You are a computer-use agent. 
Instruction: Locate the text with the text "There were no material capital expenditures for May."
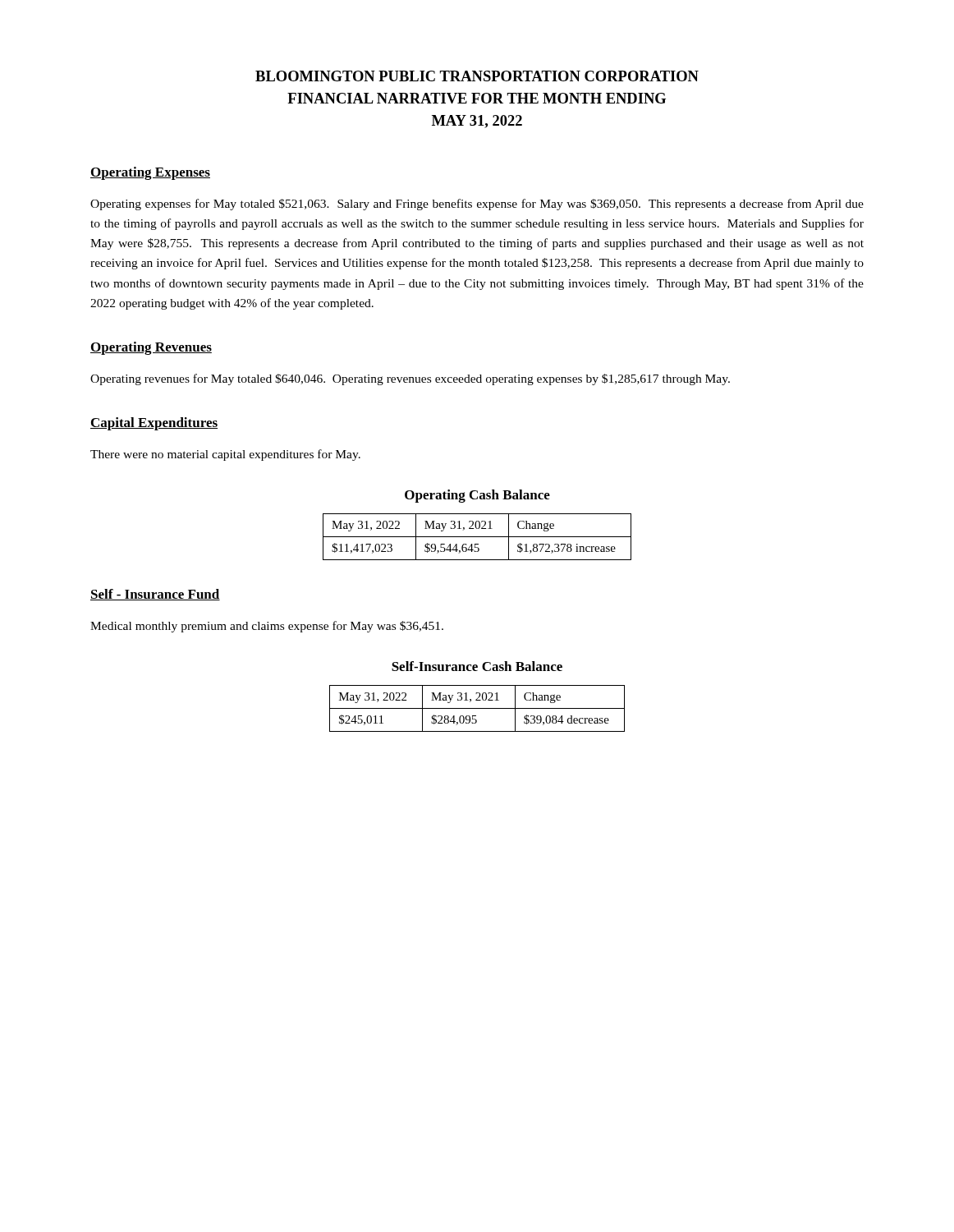226,453
